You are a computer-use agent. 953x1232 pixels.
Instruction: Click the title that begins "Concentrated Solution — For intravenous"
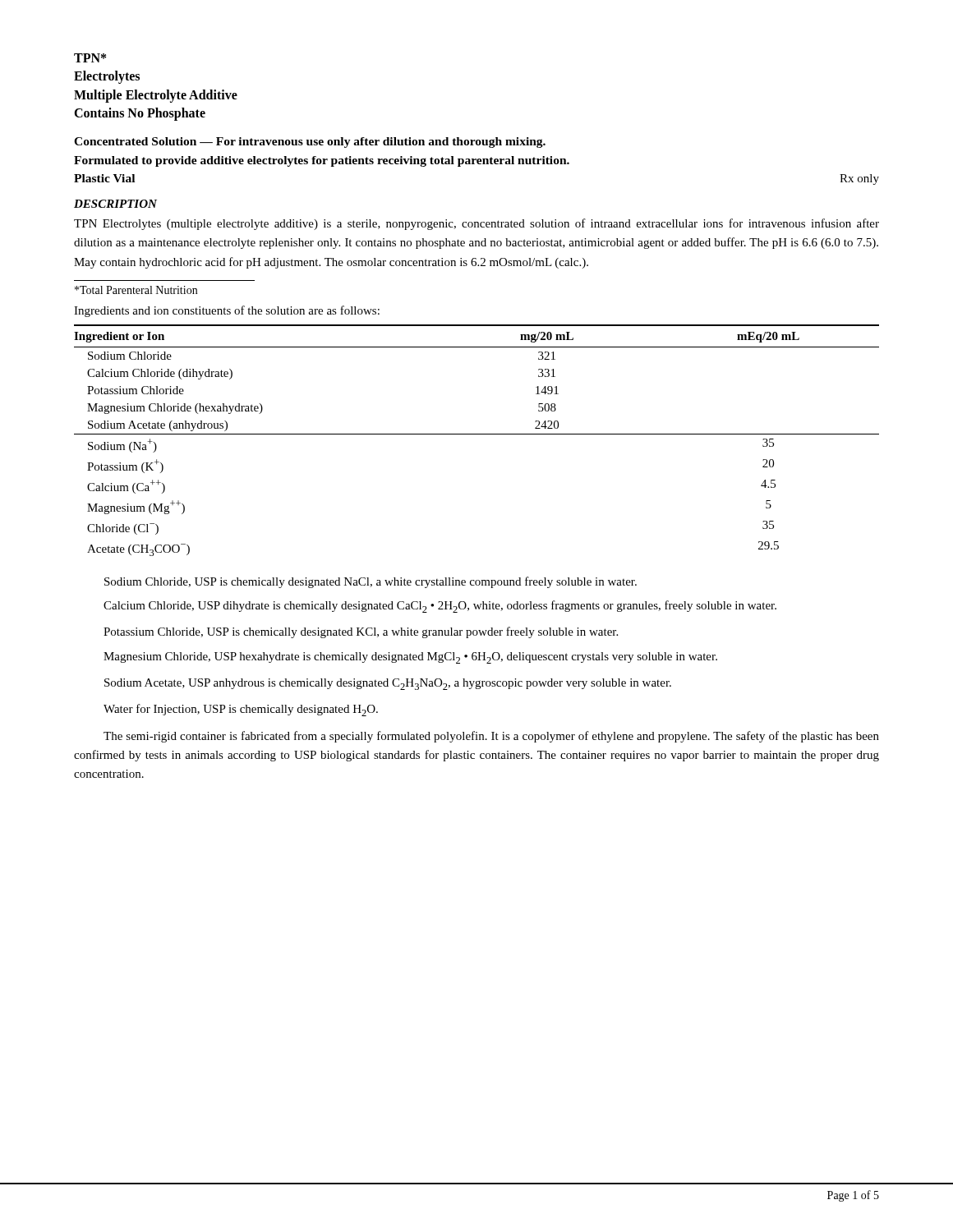click(322, 150)
